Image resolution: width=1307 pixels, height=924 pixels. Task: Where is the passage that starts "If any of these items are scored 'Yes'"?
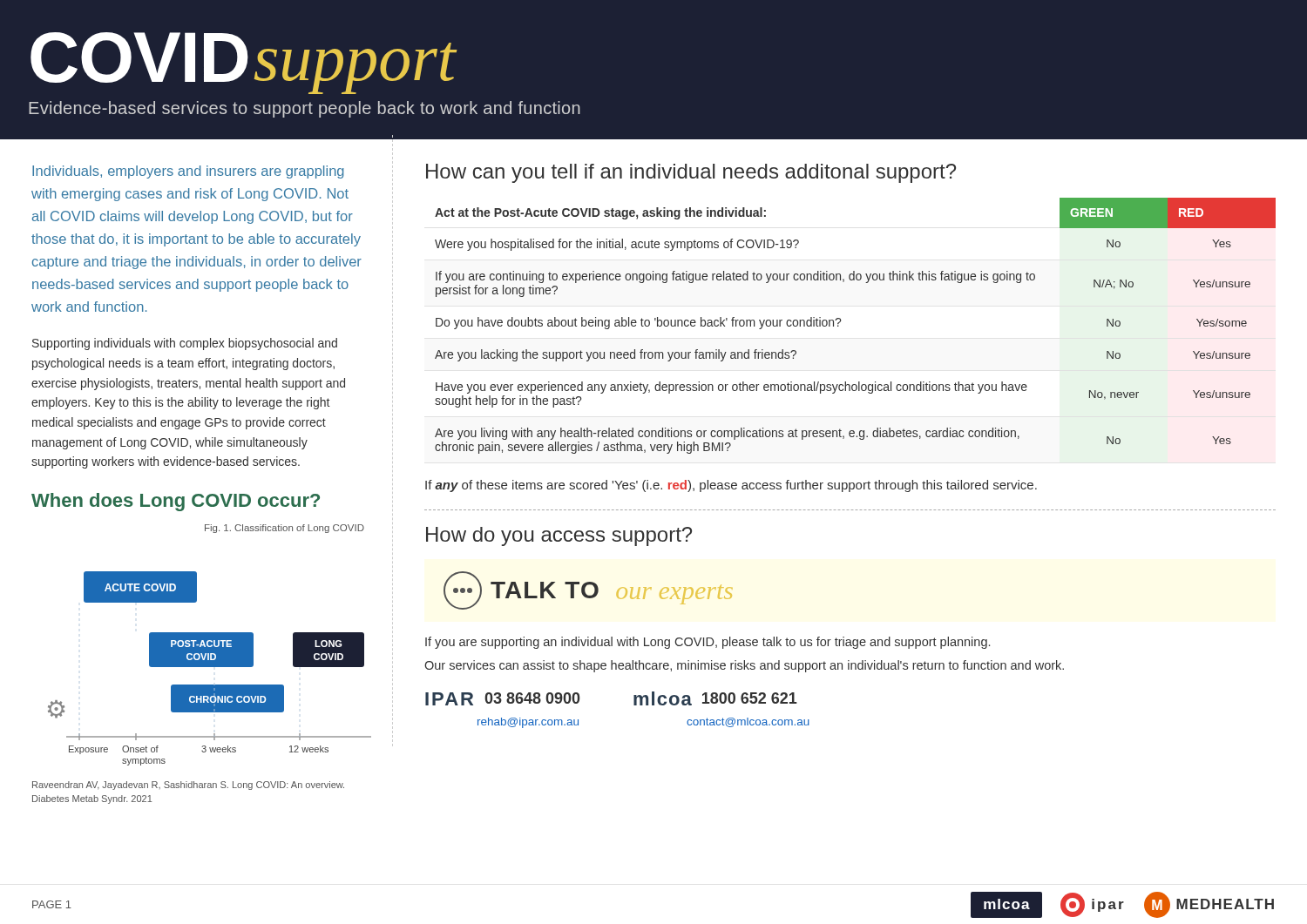point(731,485)
